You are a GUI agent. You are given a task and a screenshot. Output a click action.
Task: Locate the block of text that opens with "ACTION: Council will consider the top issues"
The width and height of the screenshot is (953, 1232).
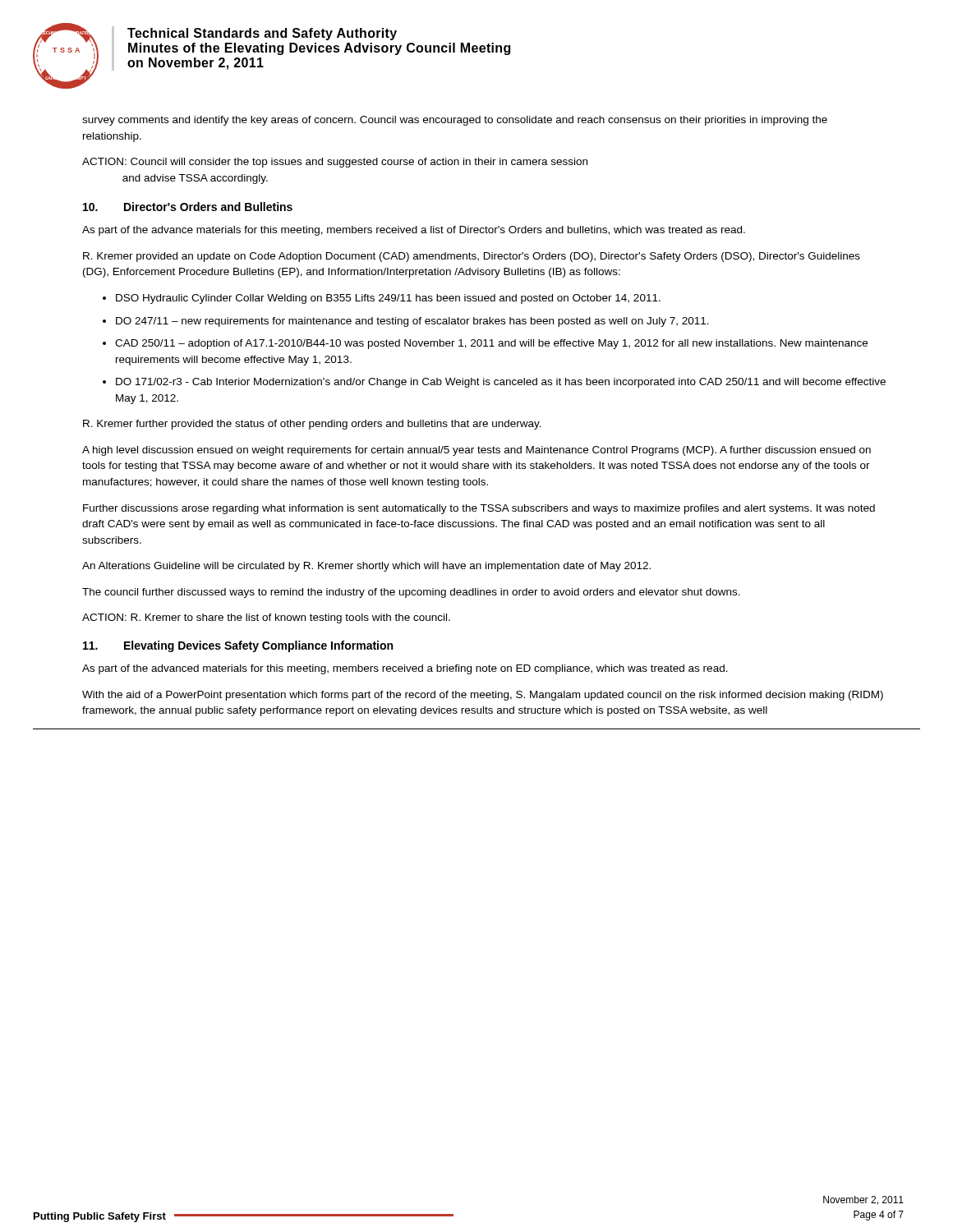click(x=335, y=170)
